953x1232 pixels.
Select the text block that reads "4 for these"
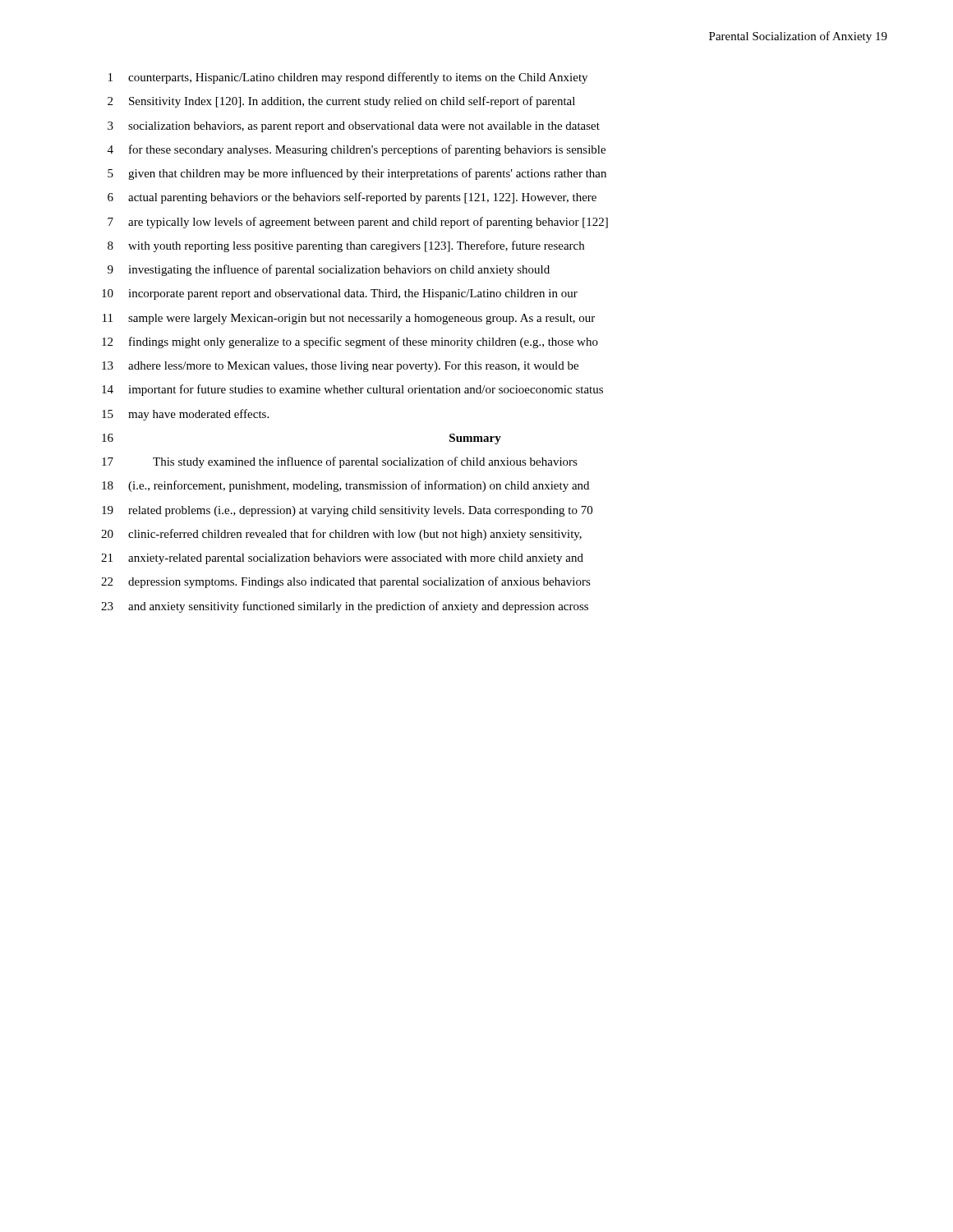click(x=452, y=150)
